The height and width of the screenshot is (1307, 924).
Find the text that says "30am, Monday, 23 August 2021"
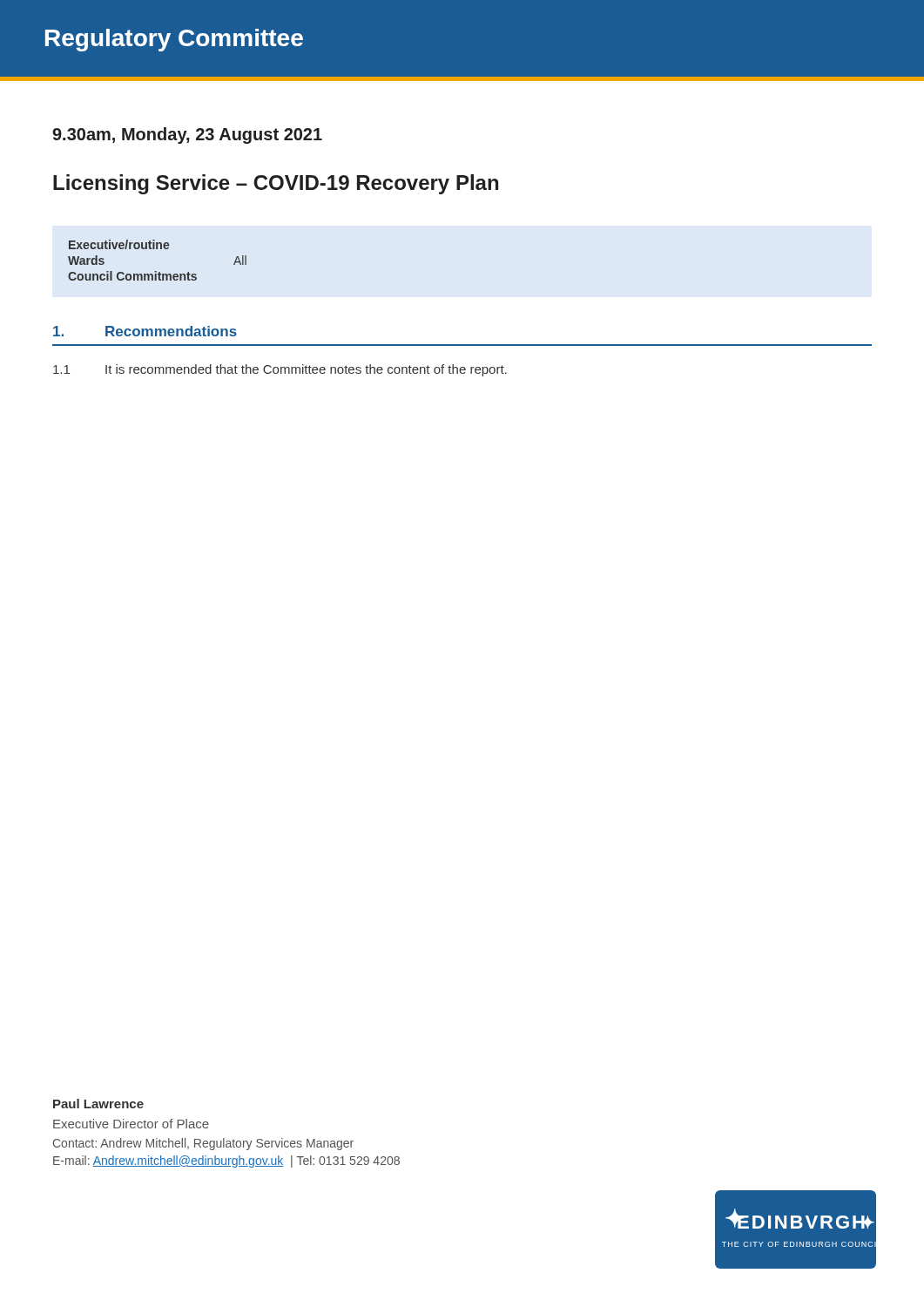[x=187, y=134]
